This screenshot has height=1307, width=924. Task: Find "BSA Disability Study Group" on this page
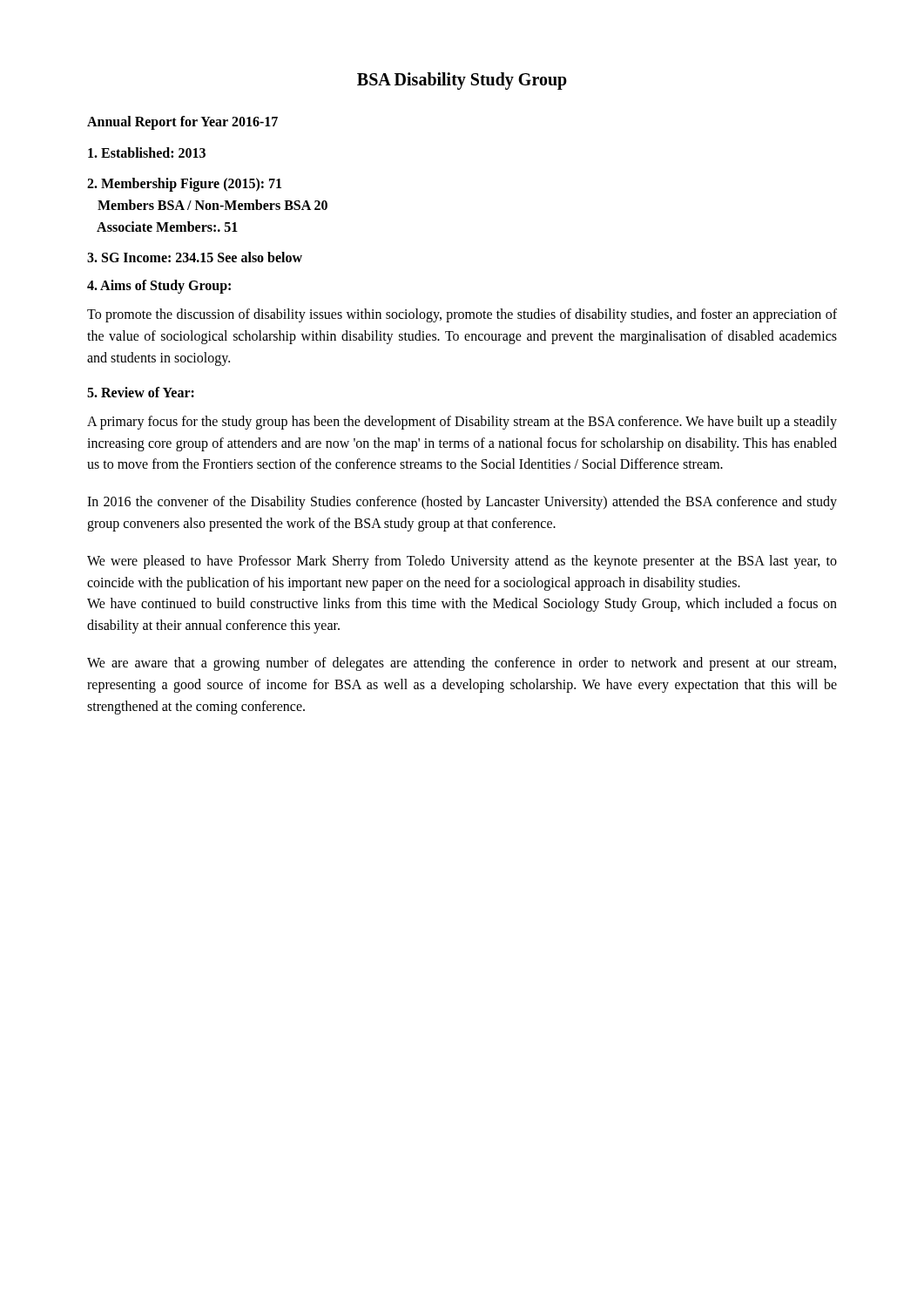click(462, 79)
